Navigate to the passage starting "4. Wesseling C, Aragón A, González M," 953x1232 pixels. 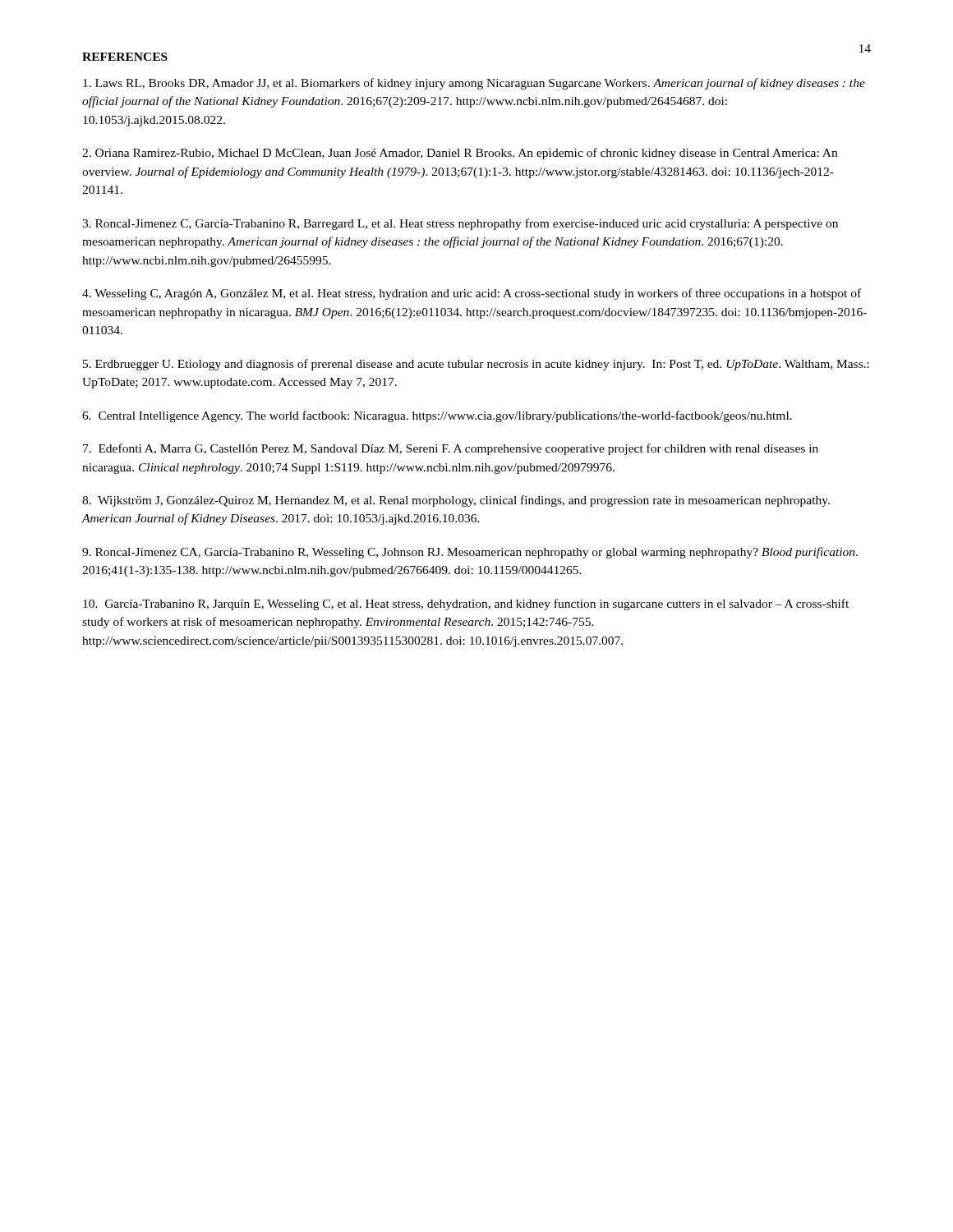[475, 311]
